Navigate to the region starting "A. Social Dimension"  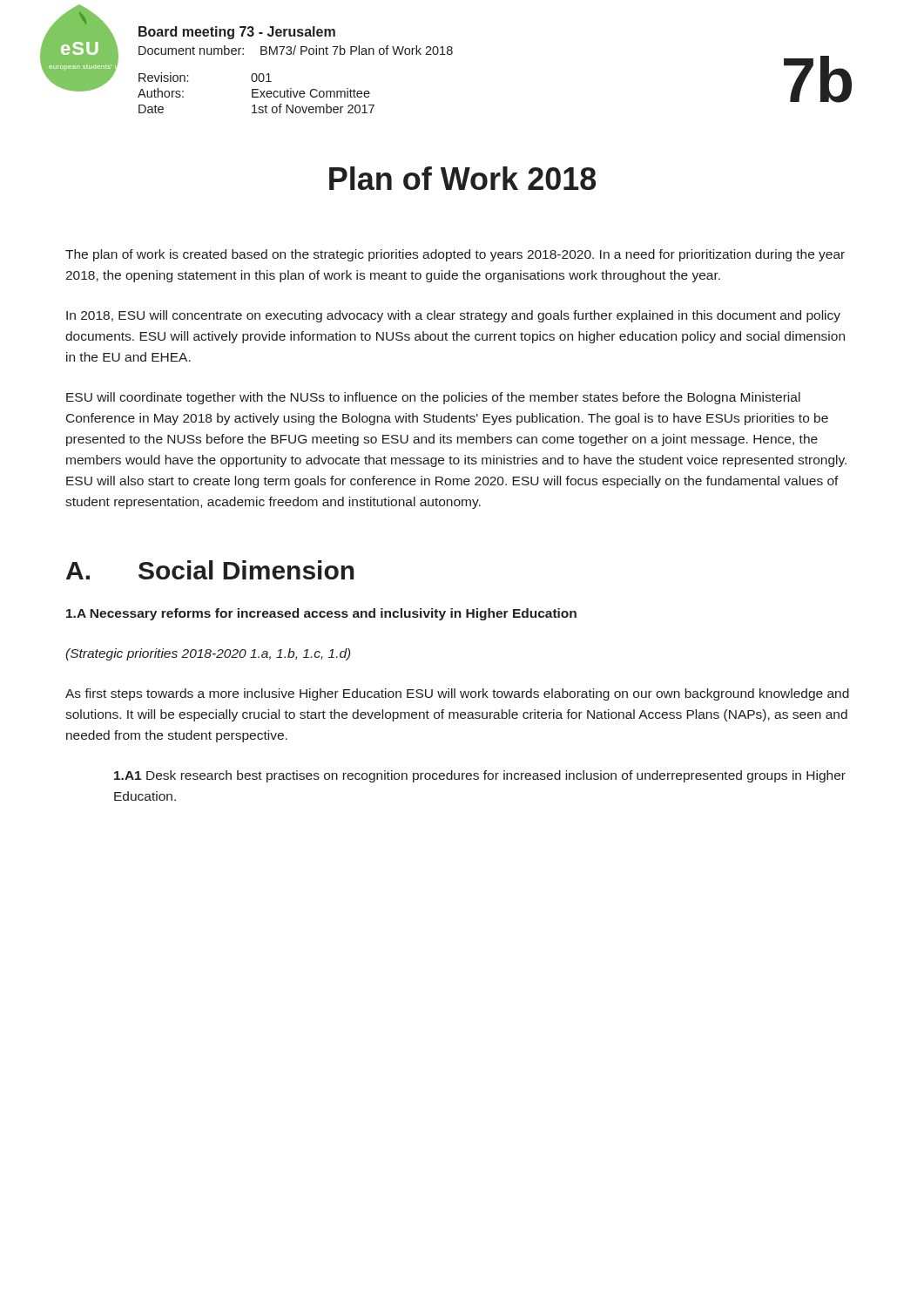click(x=210, y=571)
